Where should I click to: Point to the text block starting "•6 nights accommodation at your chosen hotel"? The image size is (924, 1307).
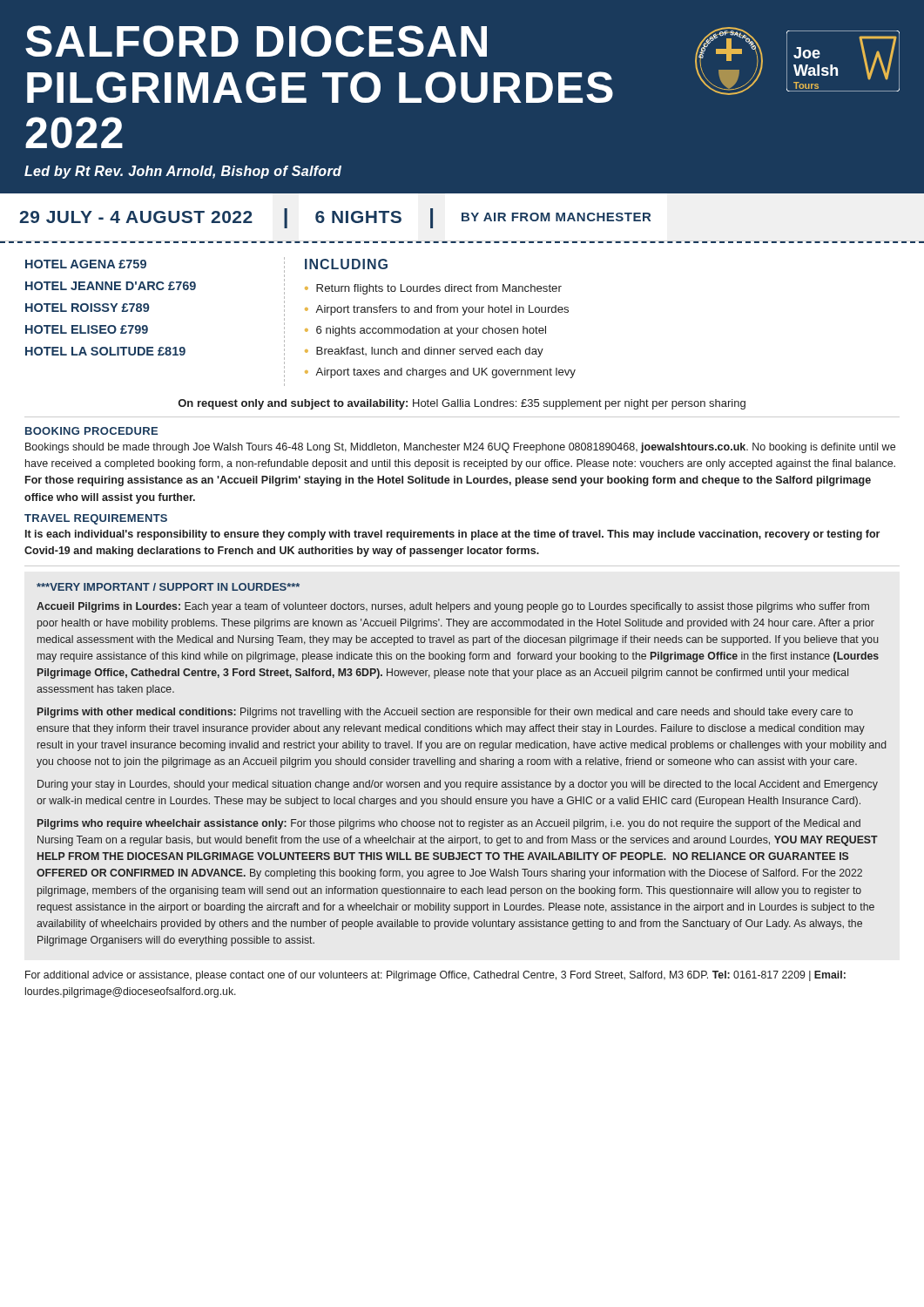425,330
